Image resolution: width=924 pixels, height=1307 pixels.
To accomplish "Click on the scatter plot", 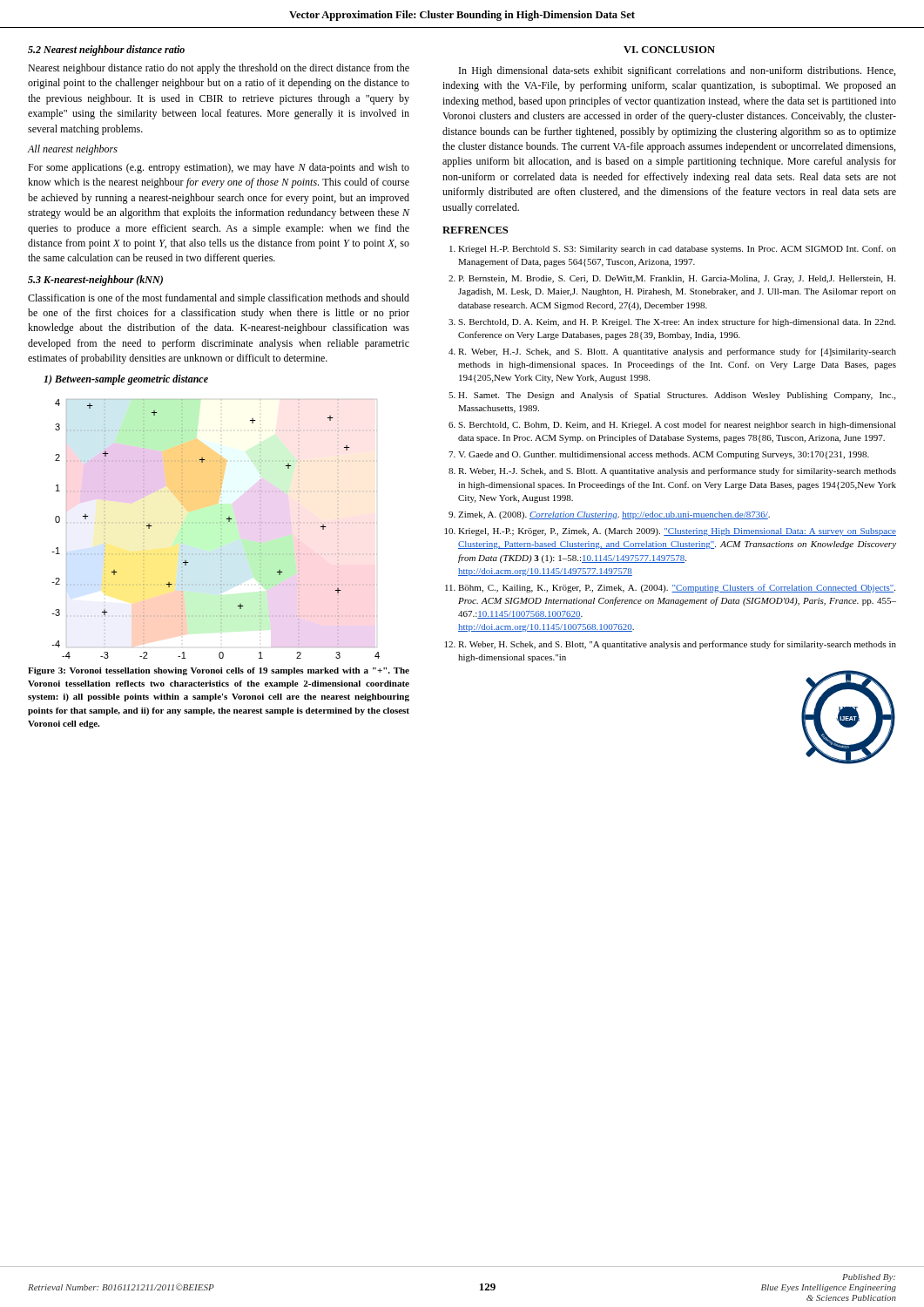I will click(x=219, y=525).
